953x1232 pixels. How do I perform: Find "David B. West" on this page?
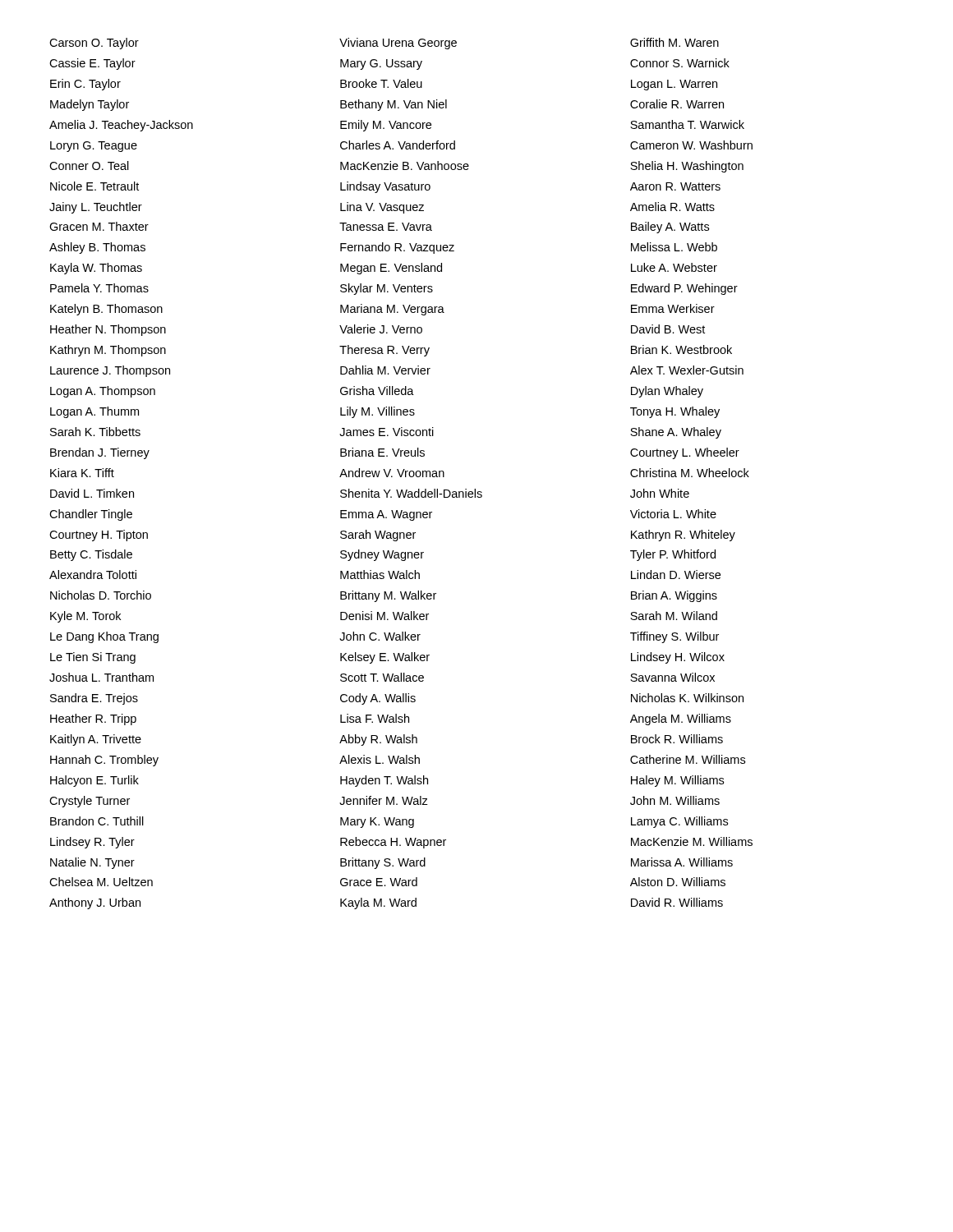667,329
